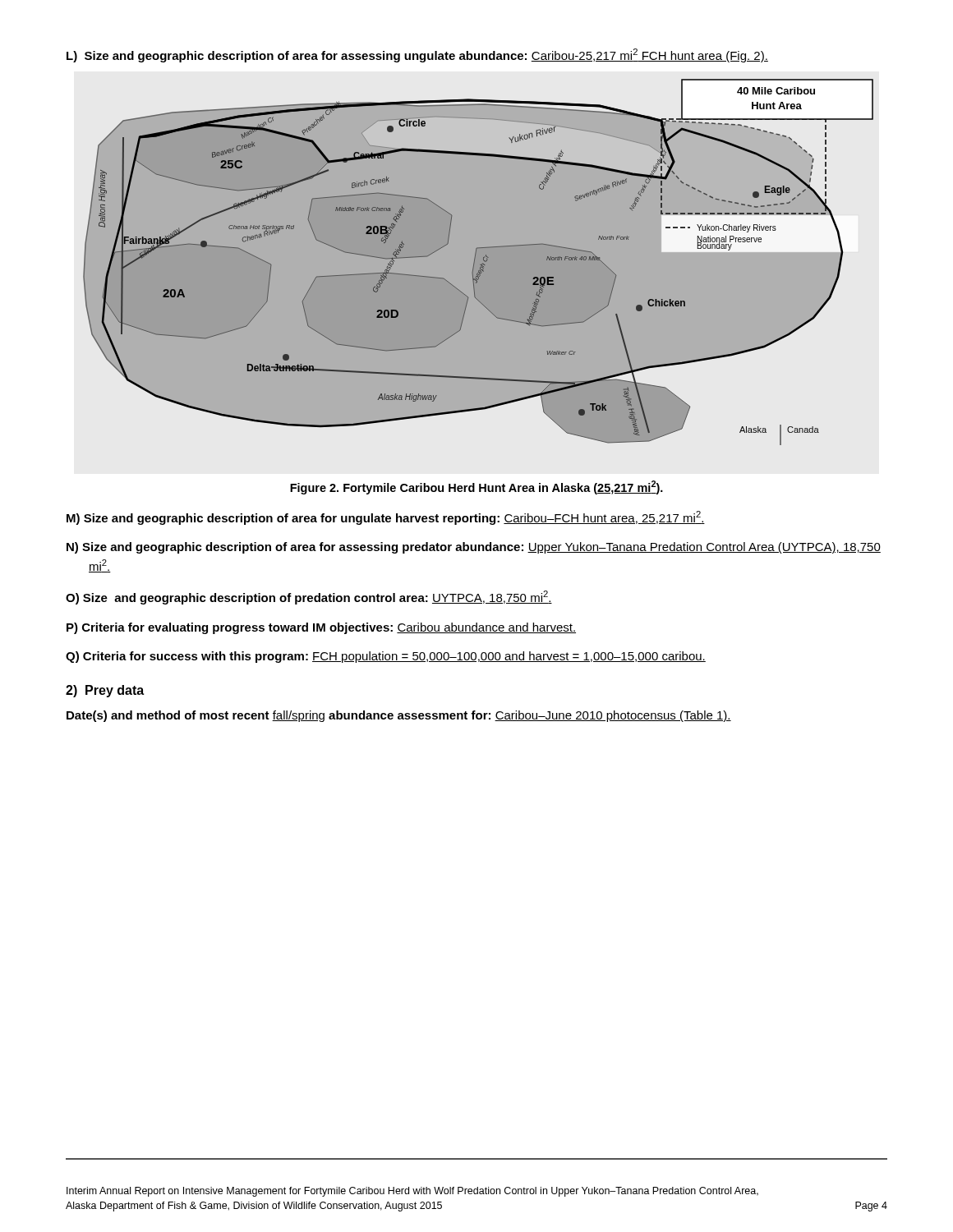Click the passage that begins "N) Size and geographic description of"
953x1232 pixels.
click(x=473, y=557)
